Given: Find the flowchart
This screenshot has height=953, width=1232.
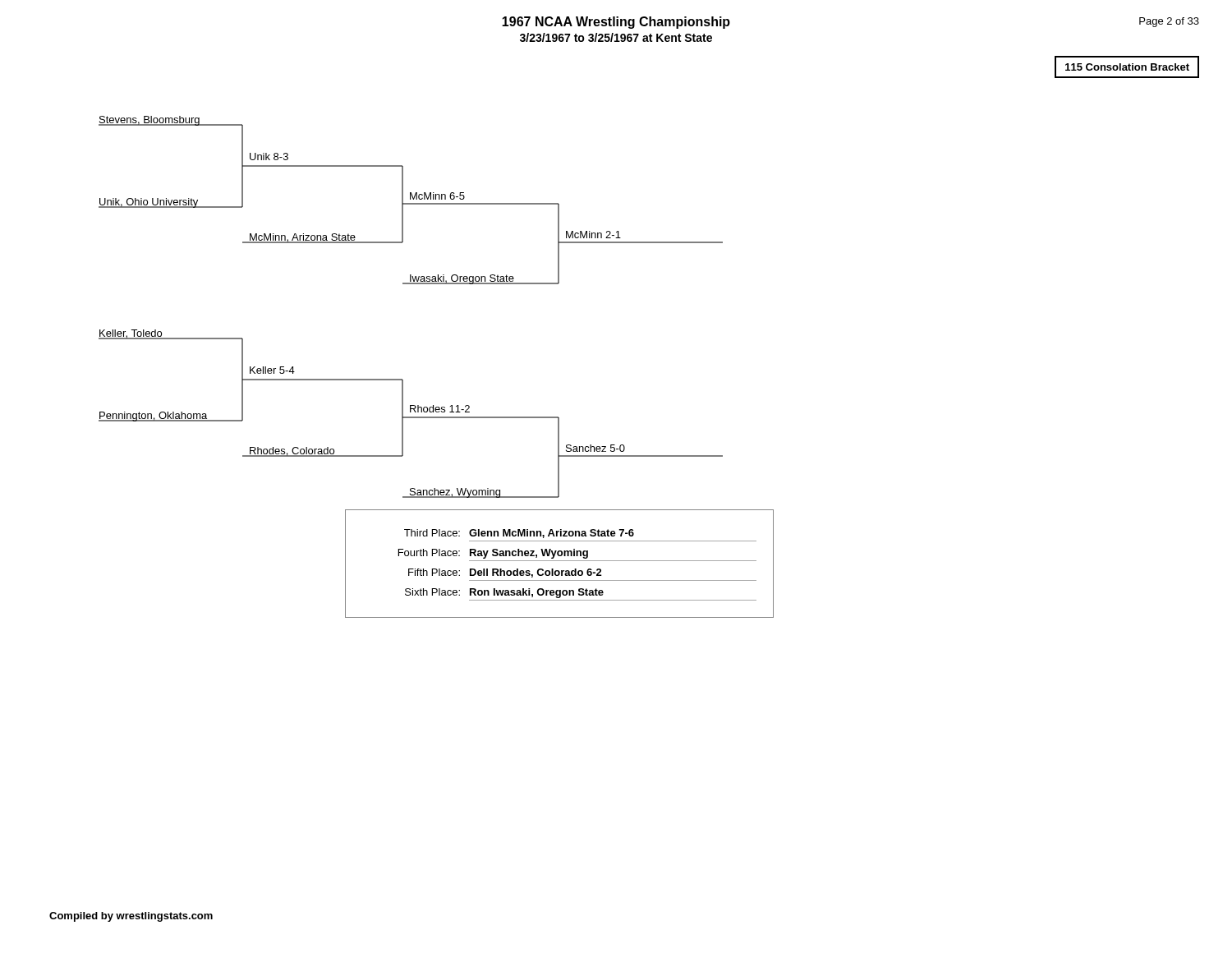Looking at the screenshot, I should 550,276.
